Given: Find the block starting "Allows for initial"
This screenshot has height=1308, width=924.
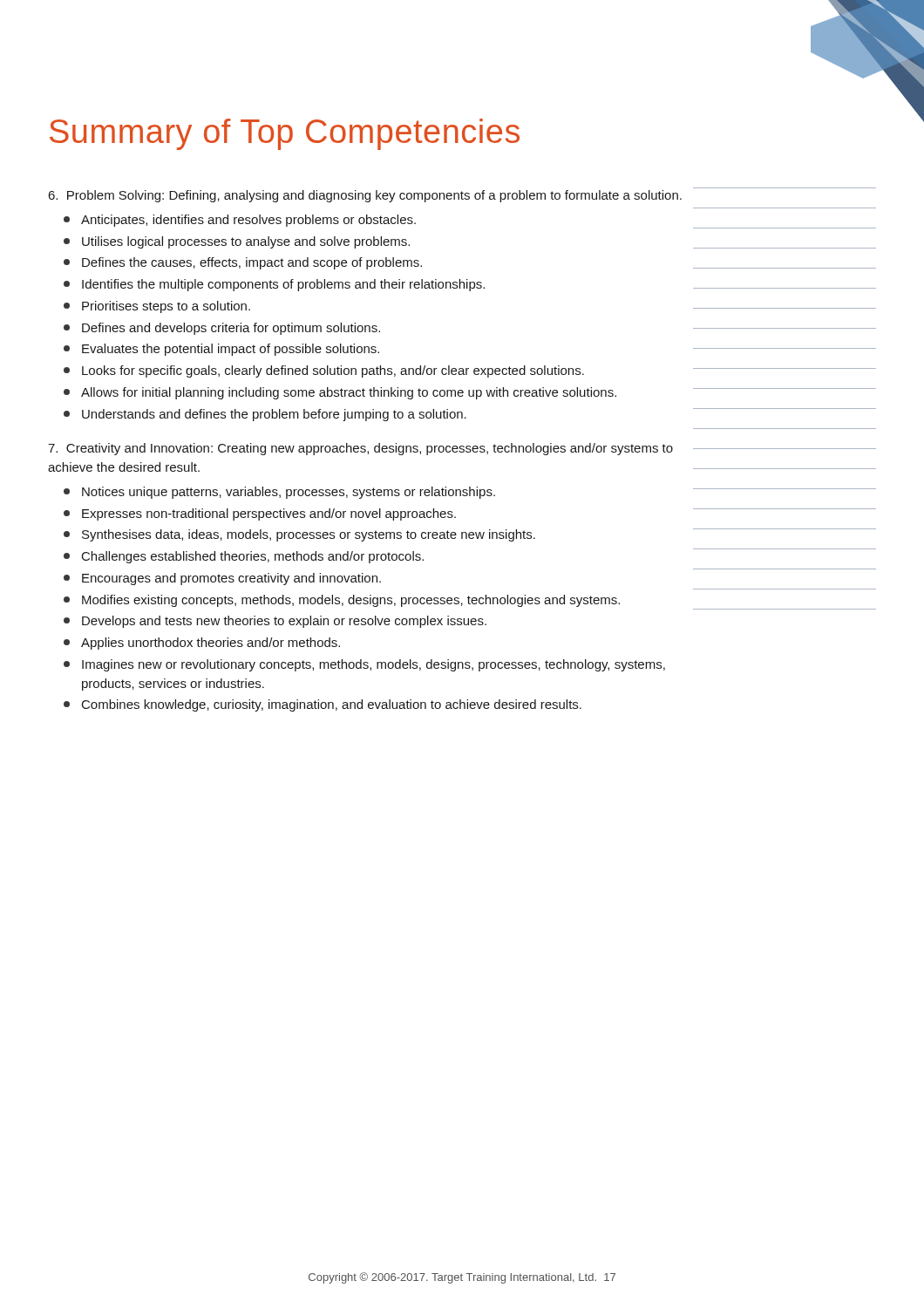Looking at the screenshot, I should (349, 392).
